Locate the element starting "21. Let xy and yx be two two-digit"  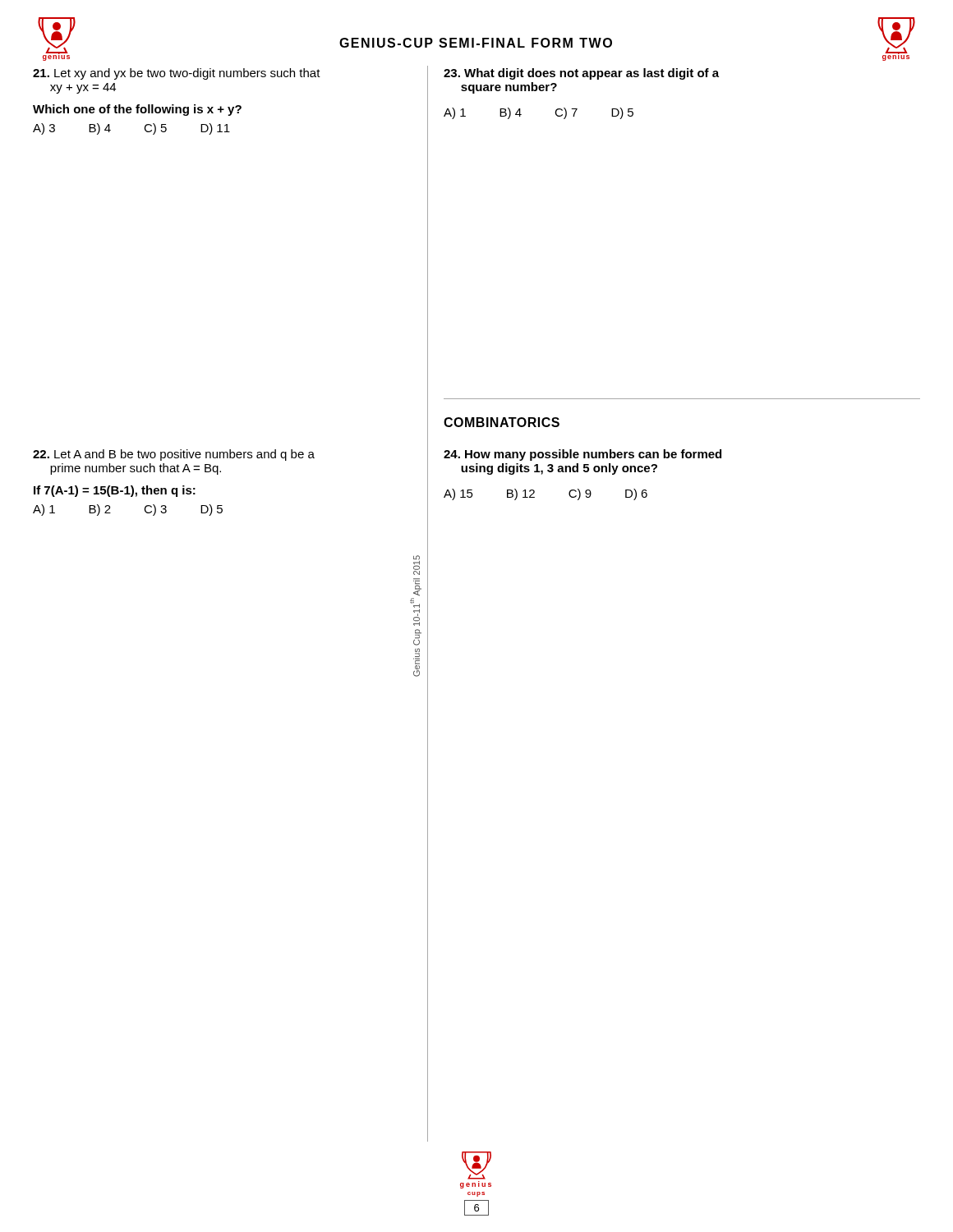pos(222,100)
